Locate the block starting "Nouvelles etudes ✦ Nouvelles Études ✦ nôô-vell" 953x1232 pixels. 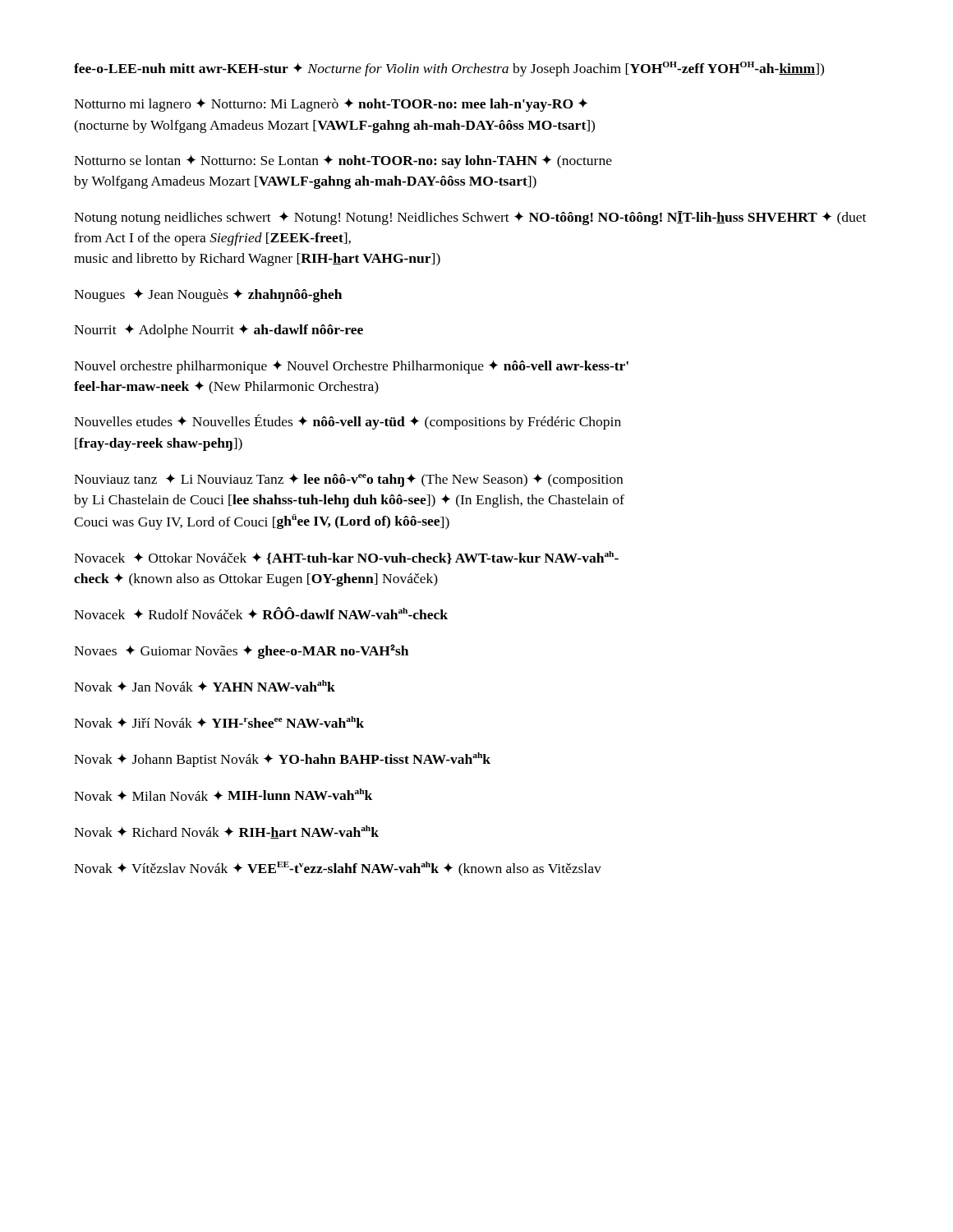(348, 432)
